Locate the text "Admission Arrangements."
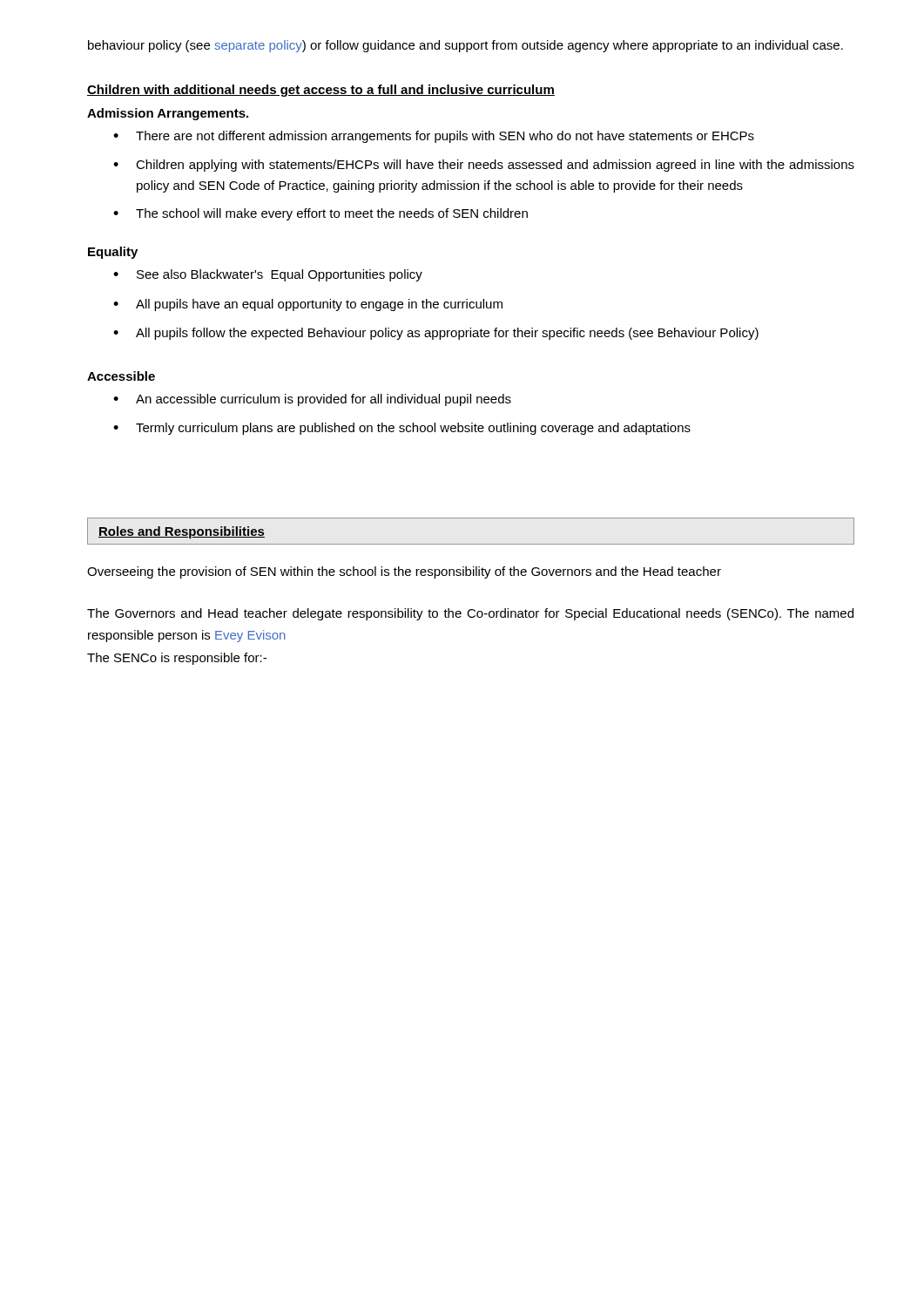Screen dimensions: 1307x924 tap(168, 113)
